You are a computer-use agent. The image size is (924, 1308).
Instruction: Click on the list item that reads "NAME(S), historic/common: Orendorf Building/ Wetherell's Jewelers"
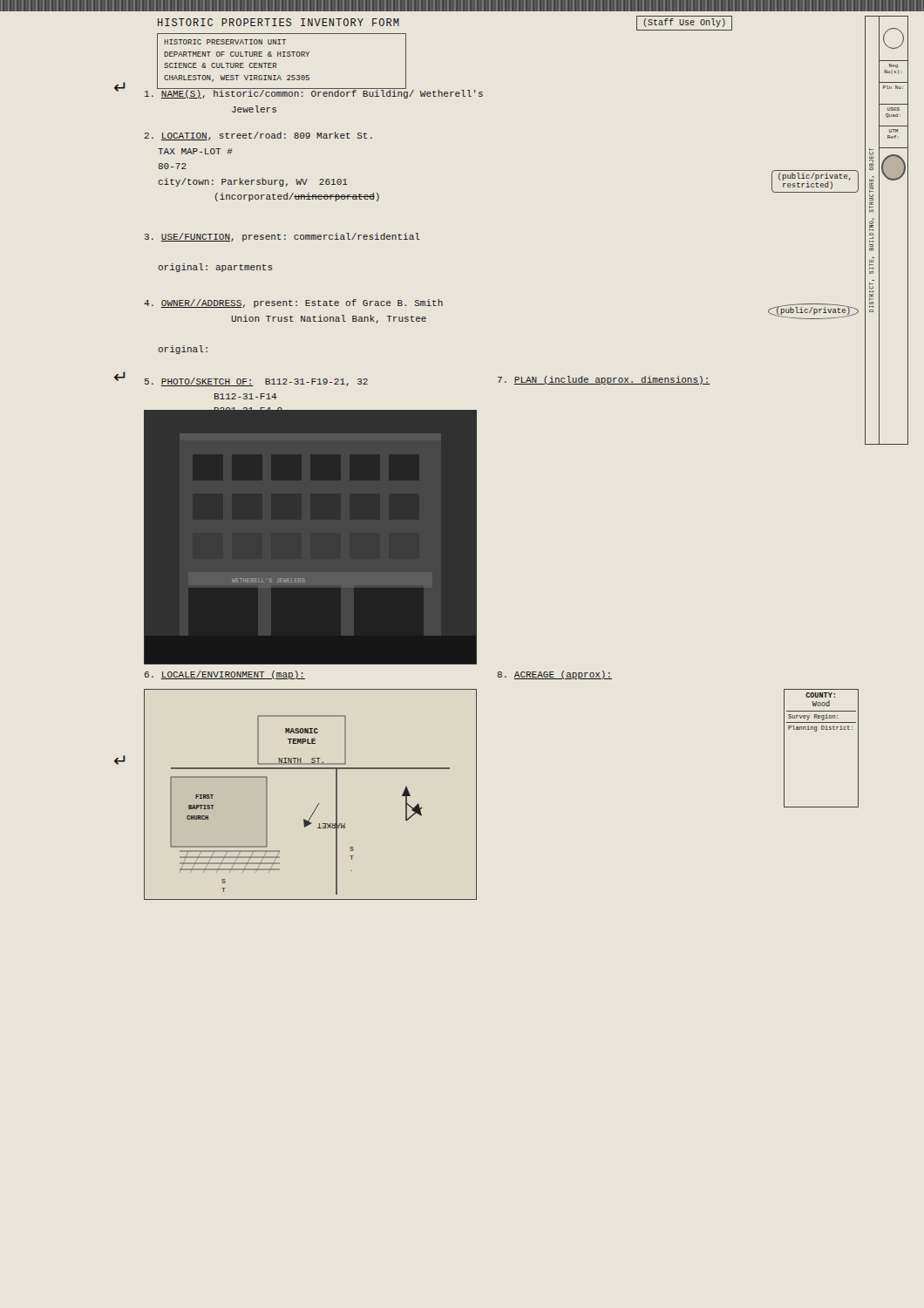click(x=314, y=102)
